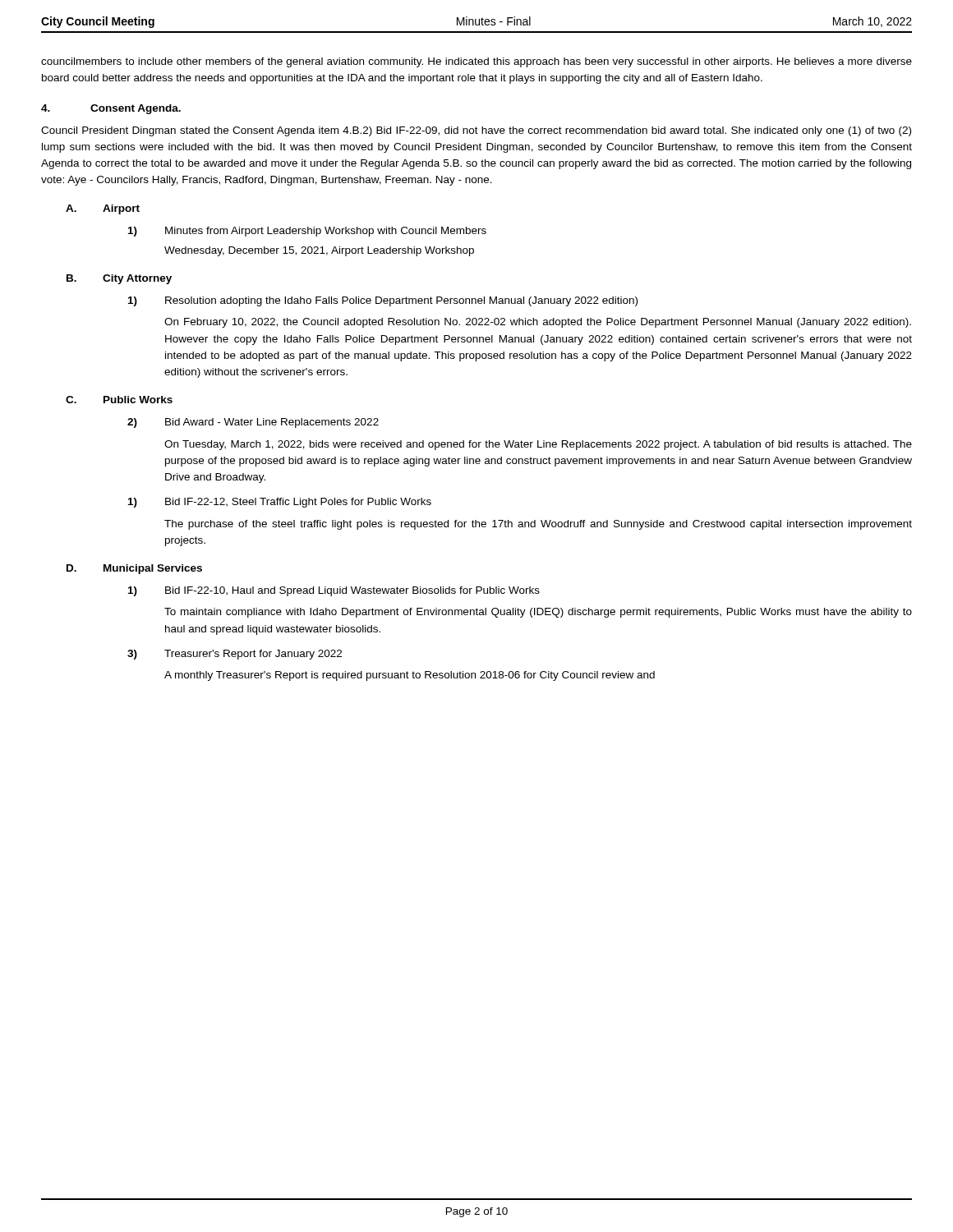Where does it say "A. Airport"?

click(x=103, y=208)
